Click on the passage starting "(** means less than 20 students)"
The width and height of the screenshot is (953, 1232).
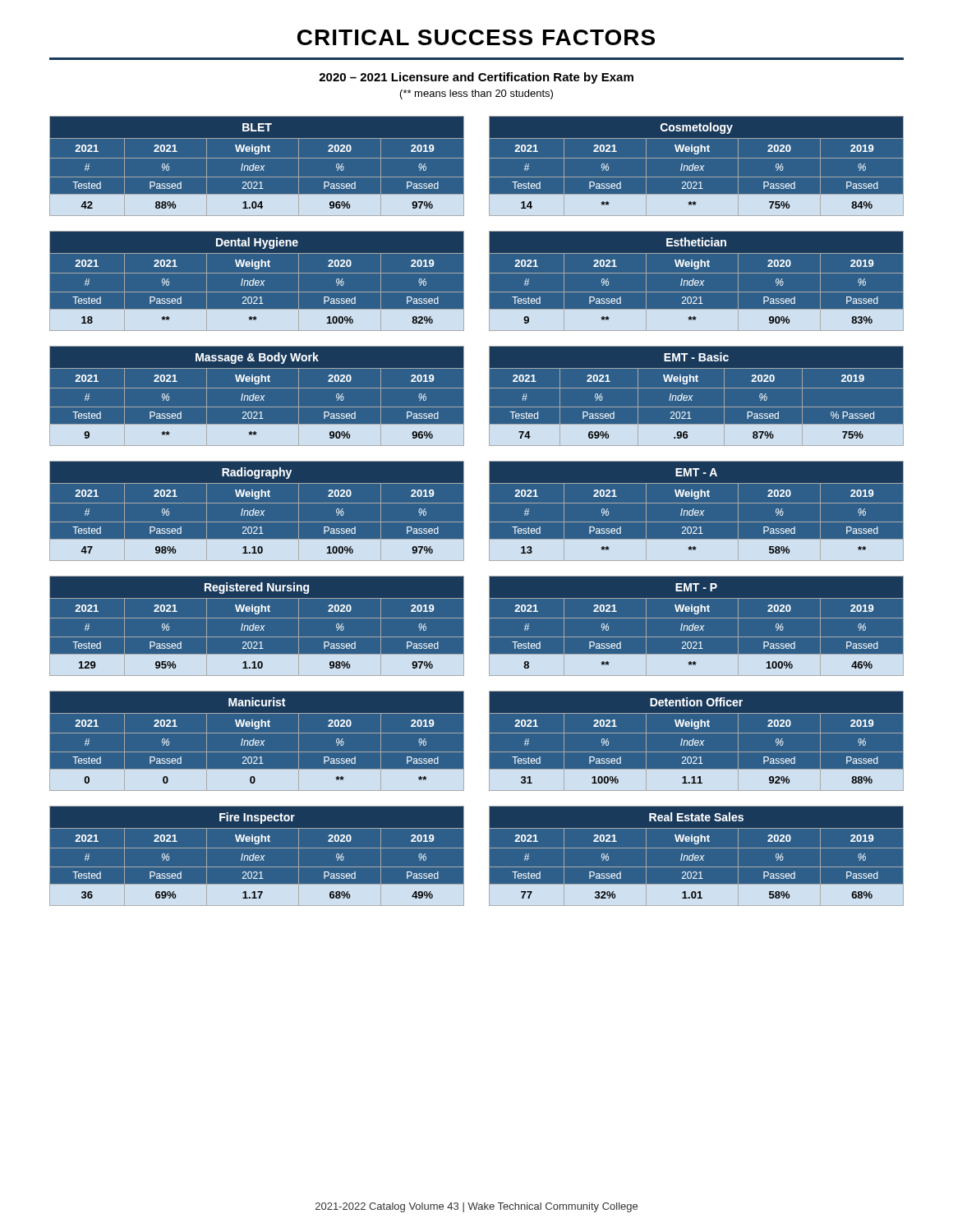476,93
